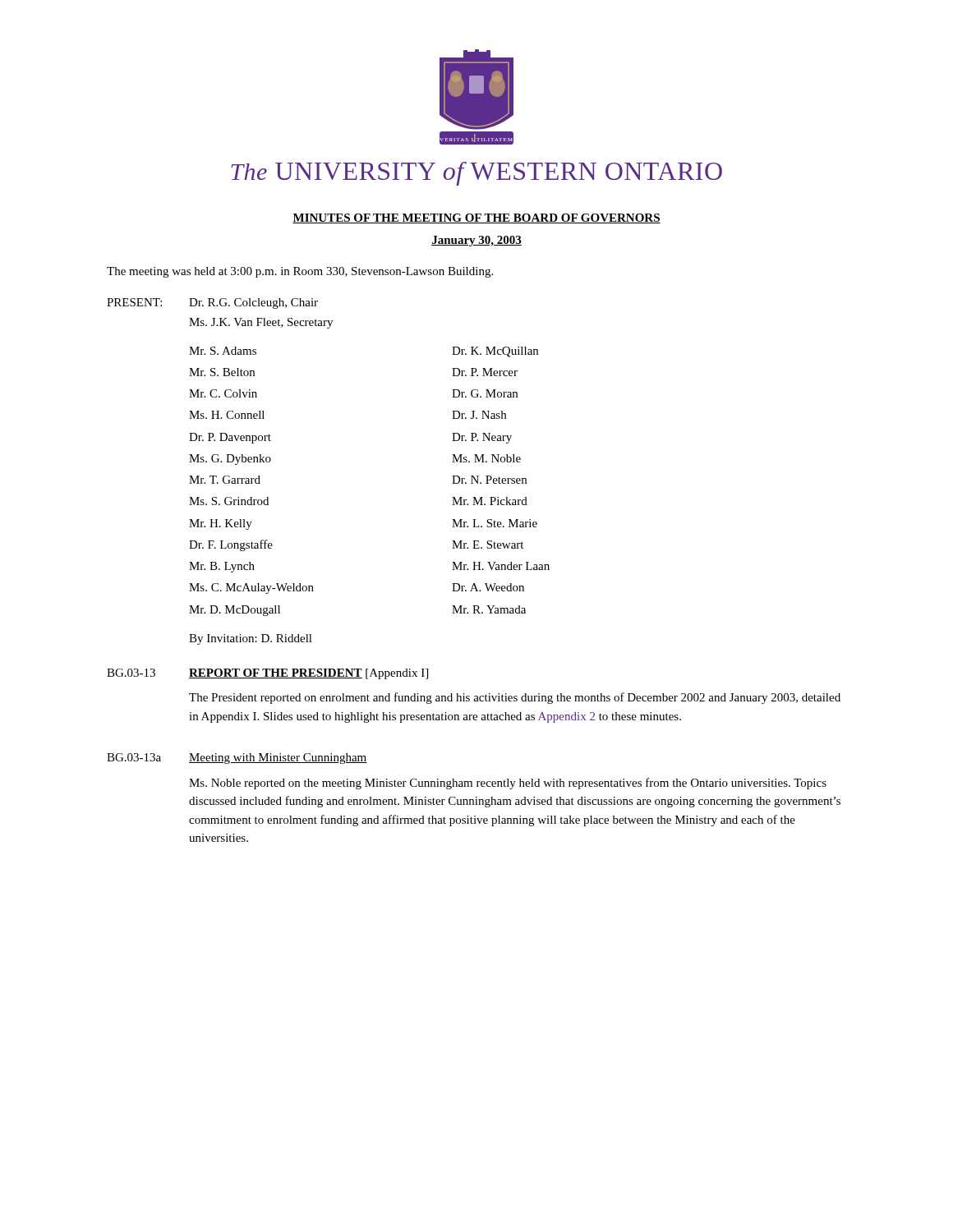Where does it say "Ms. C. McAulay-Weldon"?

251,587
